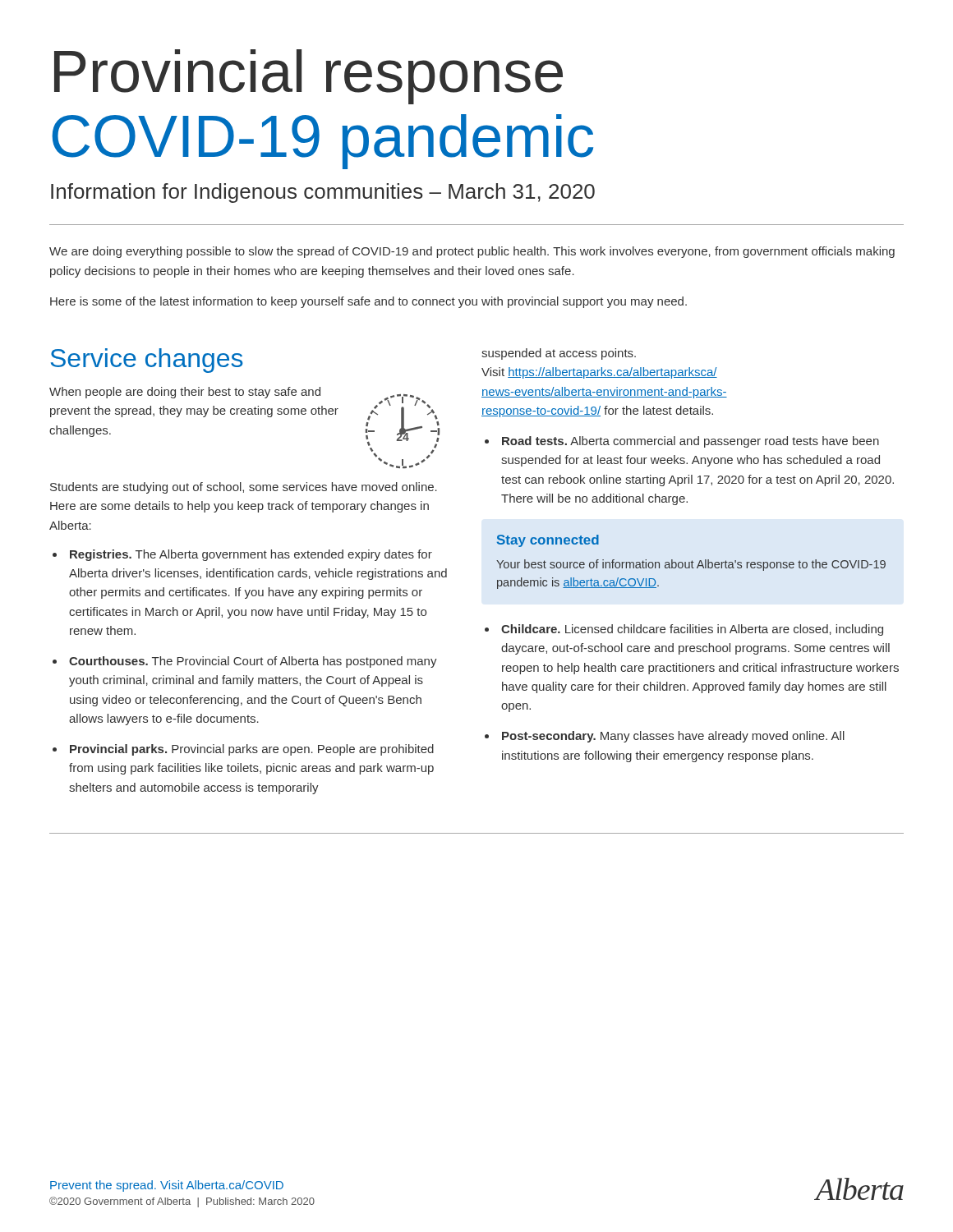
Task: Find the passage starting "Provincial response COVID-19 pandemic Information for Indigenous communities"
Action: coord(476,122)
